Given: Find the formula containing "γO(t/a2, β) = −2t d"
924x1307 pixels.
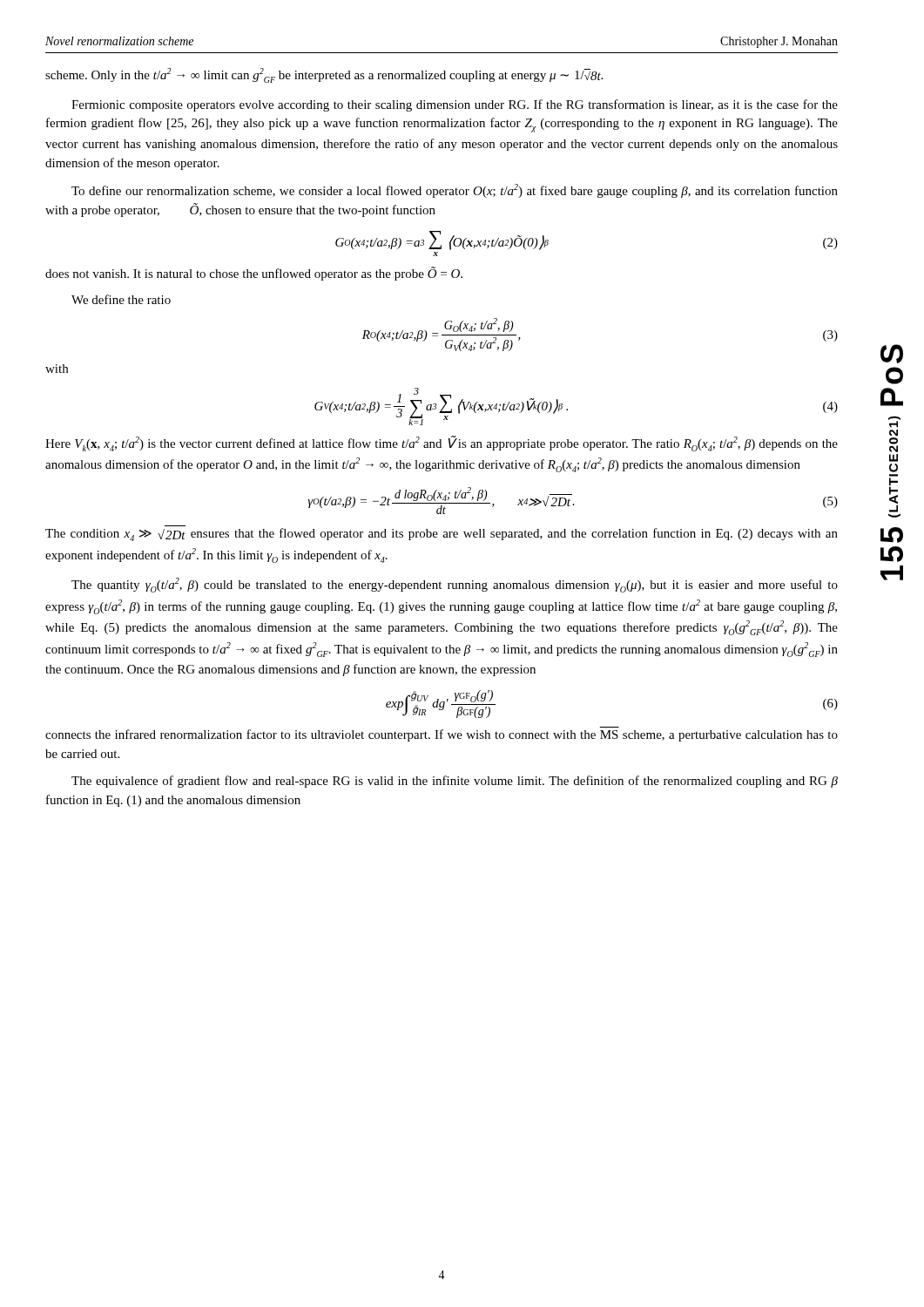Looking at the screenshot, I should [442, 502].
